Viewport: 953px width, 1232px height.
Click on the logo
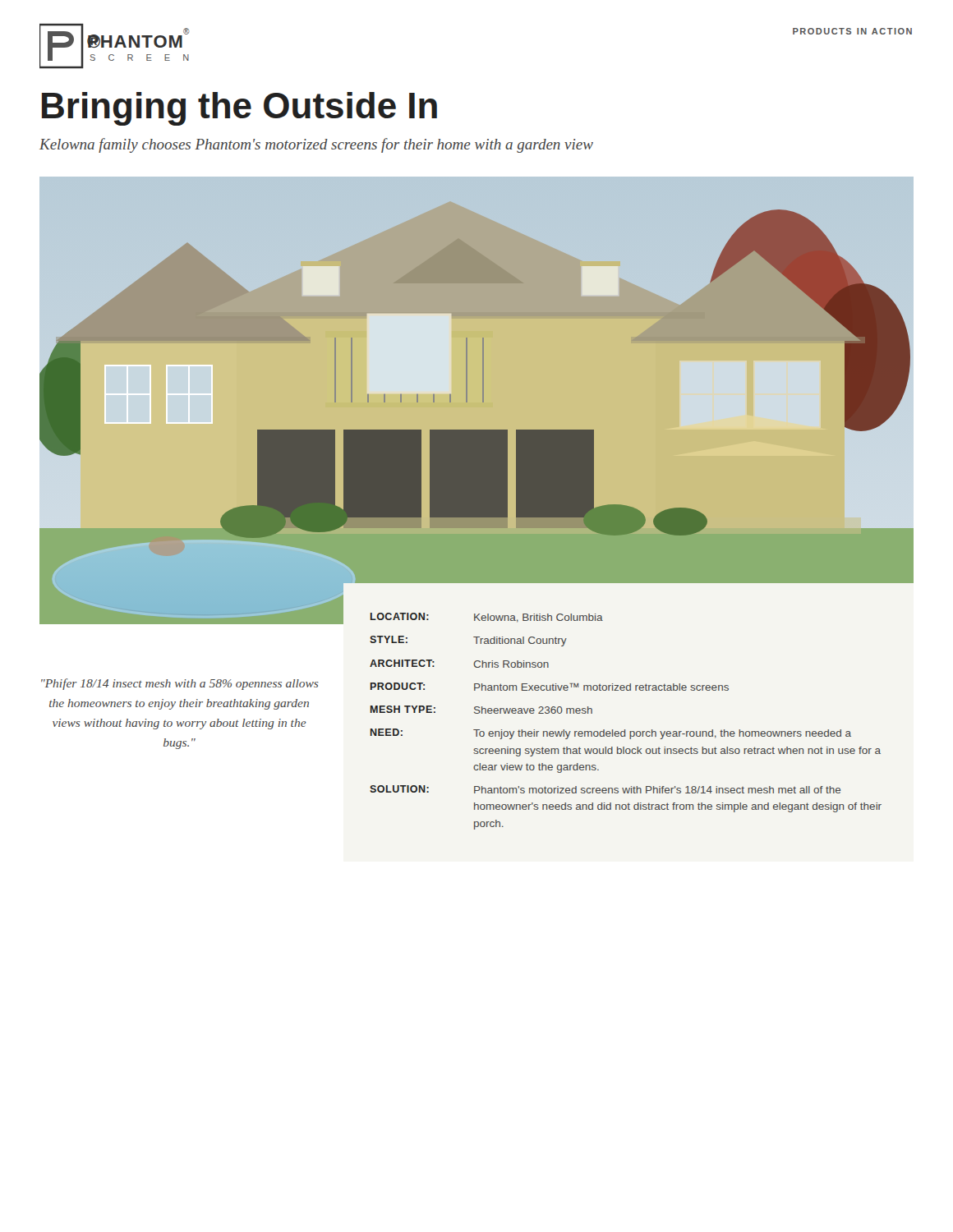point(118,49)
